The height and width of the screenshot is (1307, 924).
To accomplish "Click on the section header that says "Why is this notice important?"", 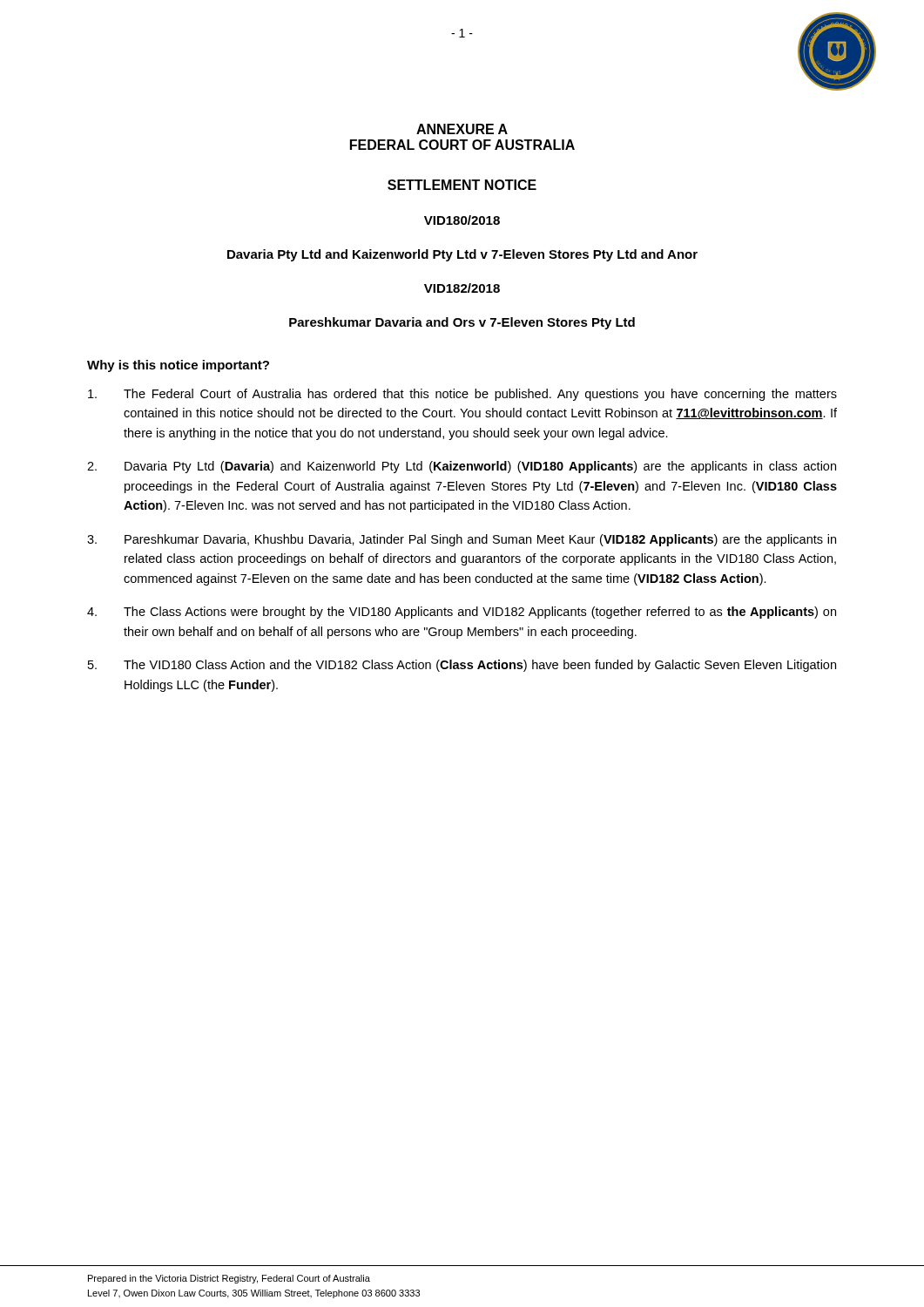I will (x=179, y=365).
